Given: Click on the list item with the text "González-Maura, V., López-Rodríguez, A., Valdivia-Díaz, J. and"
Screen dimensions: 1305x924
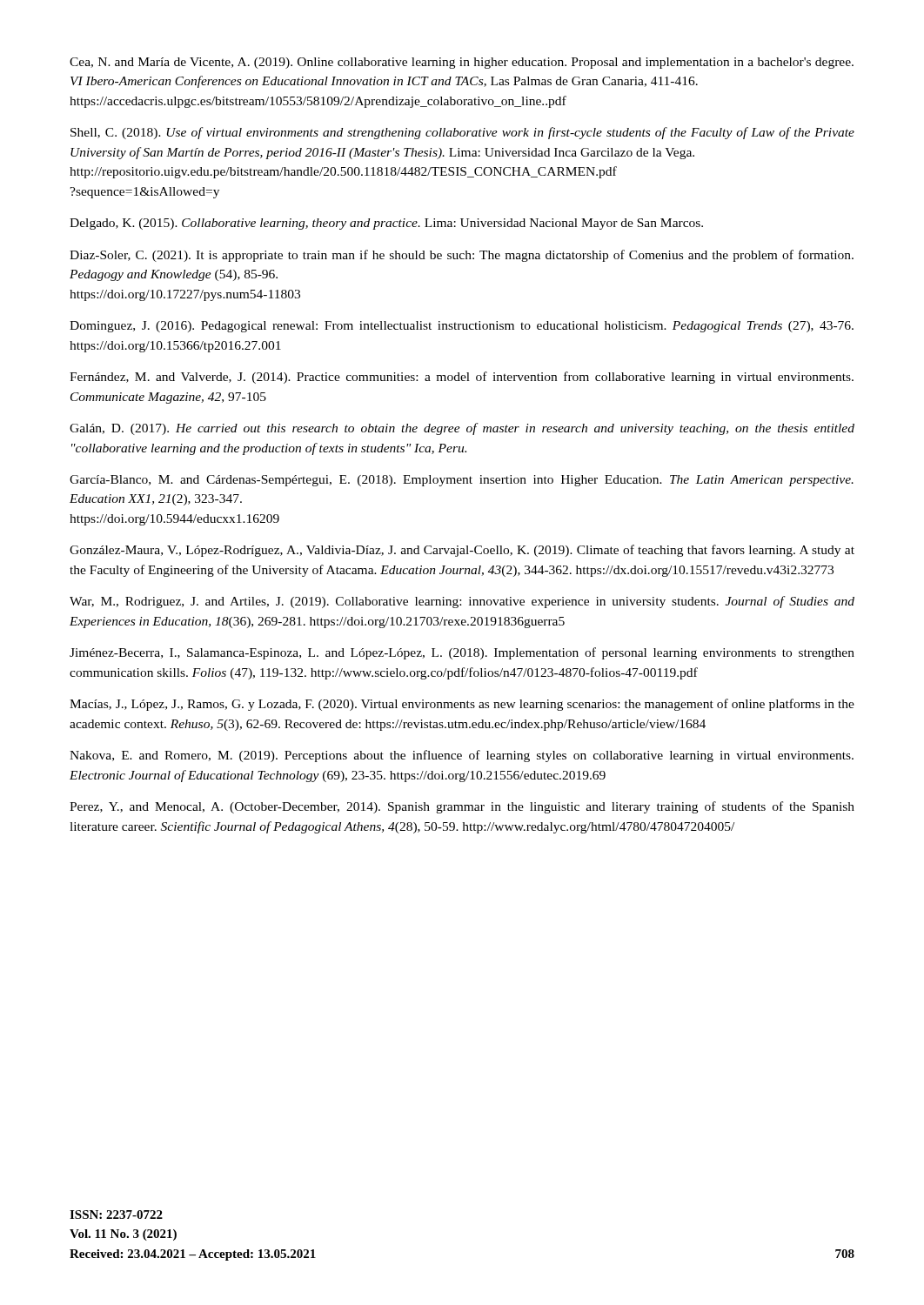Looking at the screenshot, I should point(462,560).
